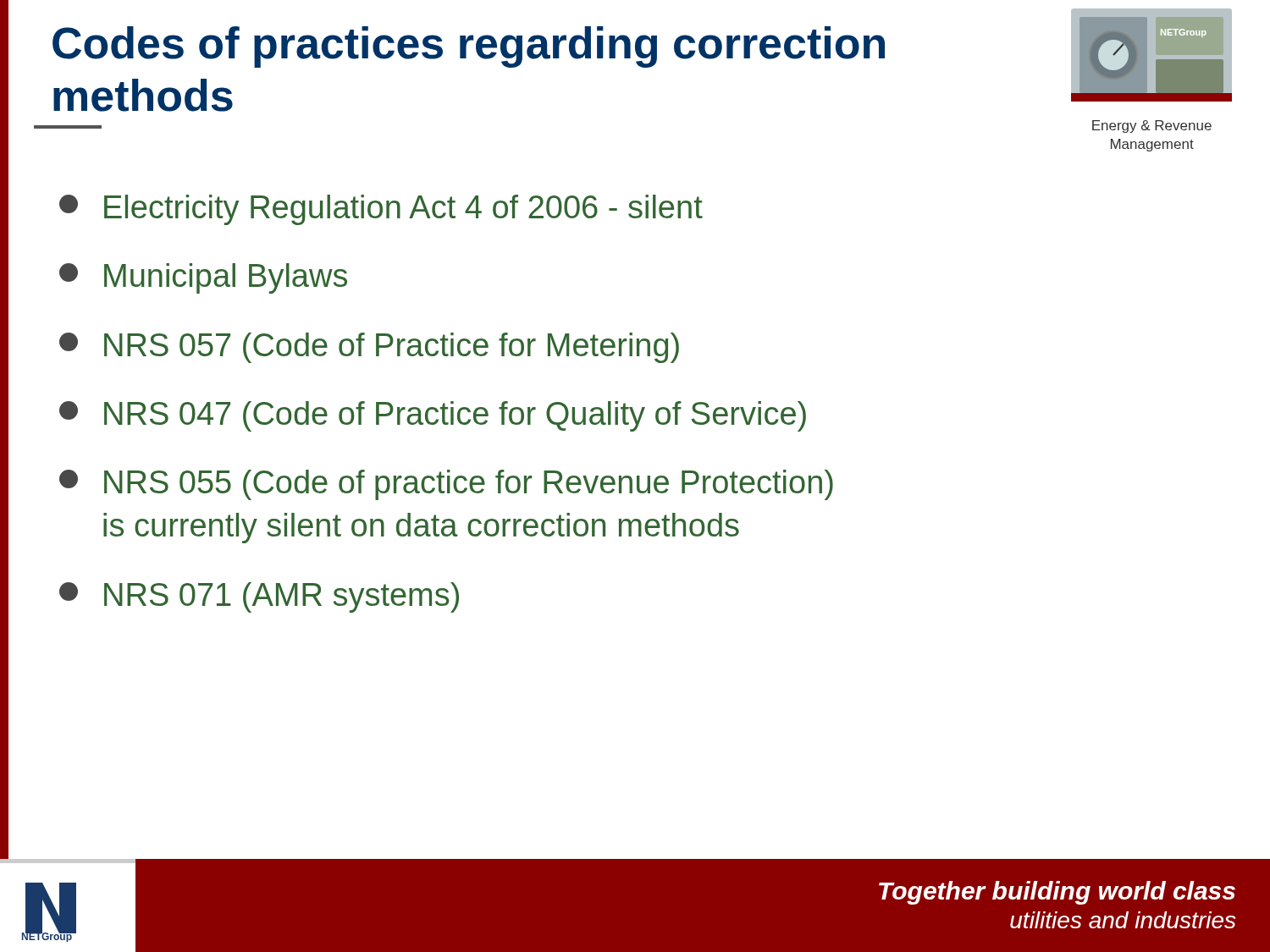Click on the passage starting "NRS 057 (Code of Practice for Metering)"

coord(370,345)
